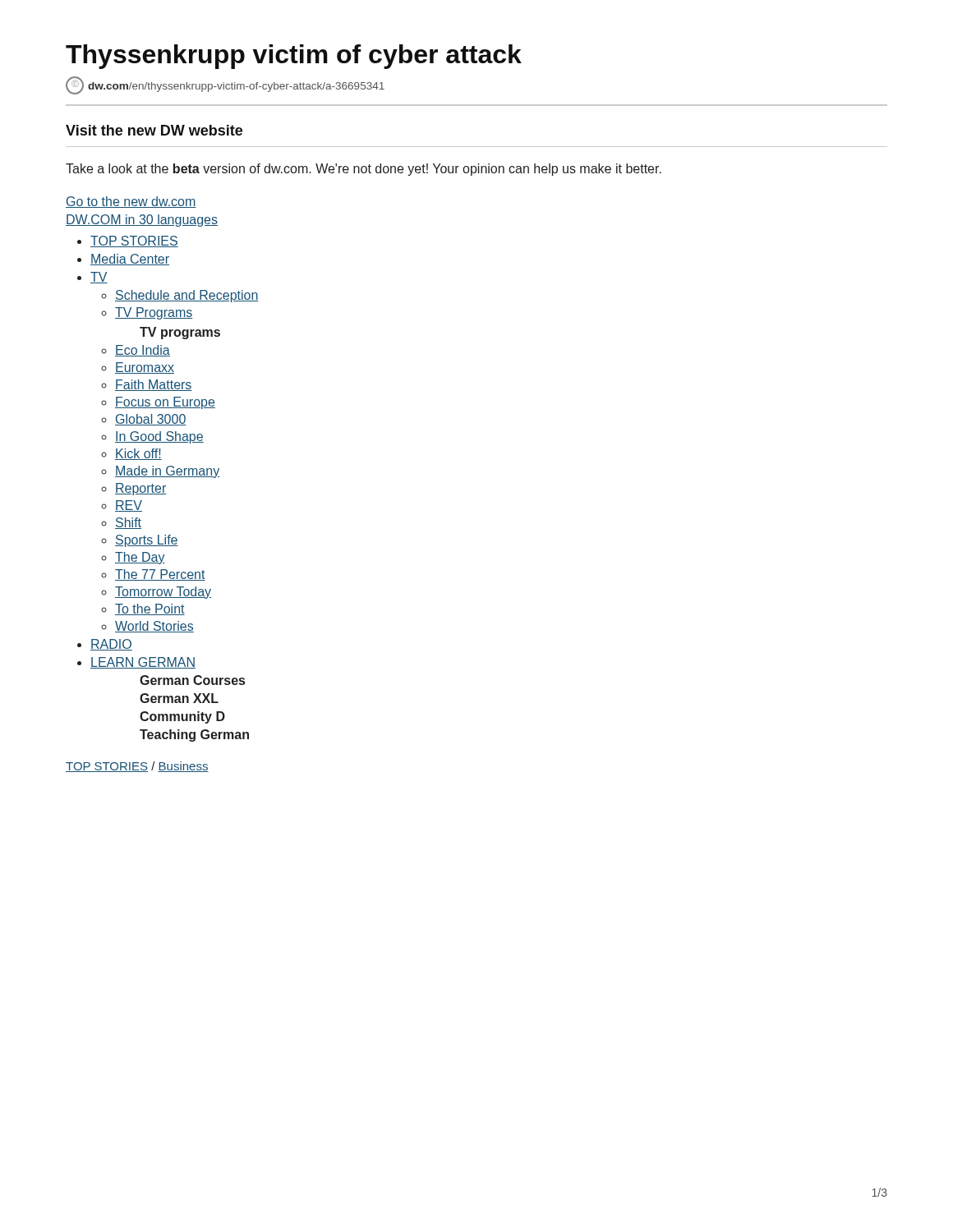Locate the text "Go to the new dw.com"
953x1232 pixels.
(x=131, y=201)
